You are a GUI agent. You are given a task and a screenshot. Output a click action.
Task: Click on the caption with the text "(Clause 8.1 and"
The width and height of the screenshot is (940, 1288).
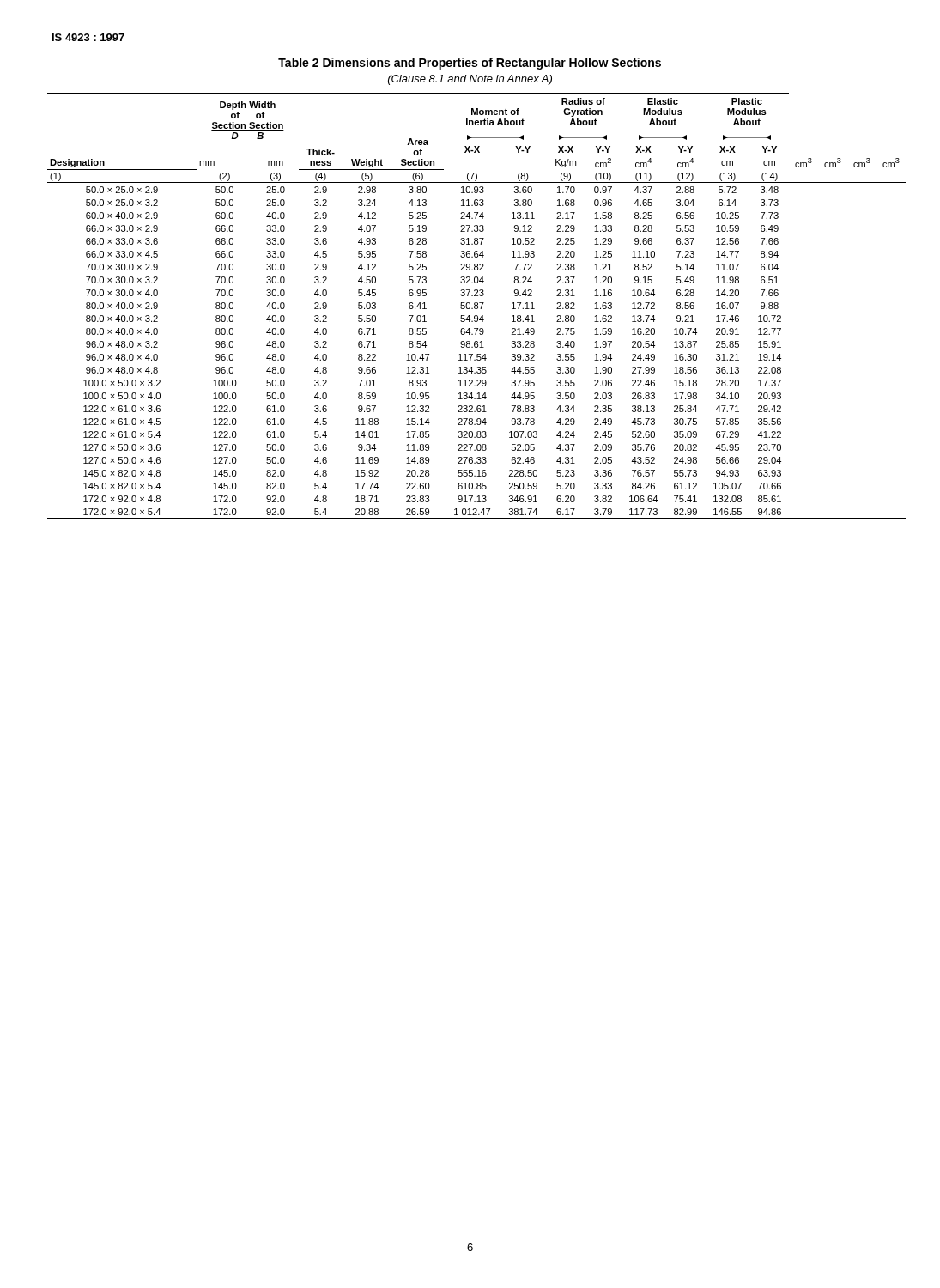point(470,79)
